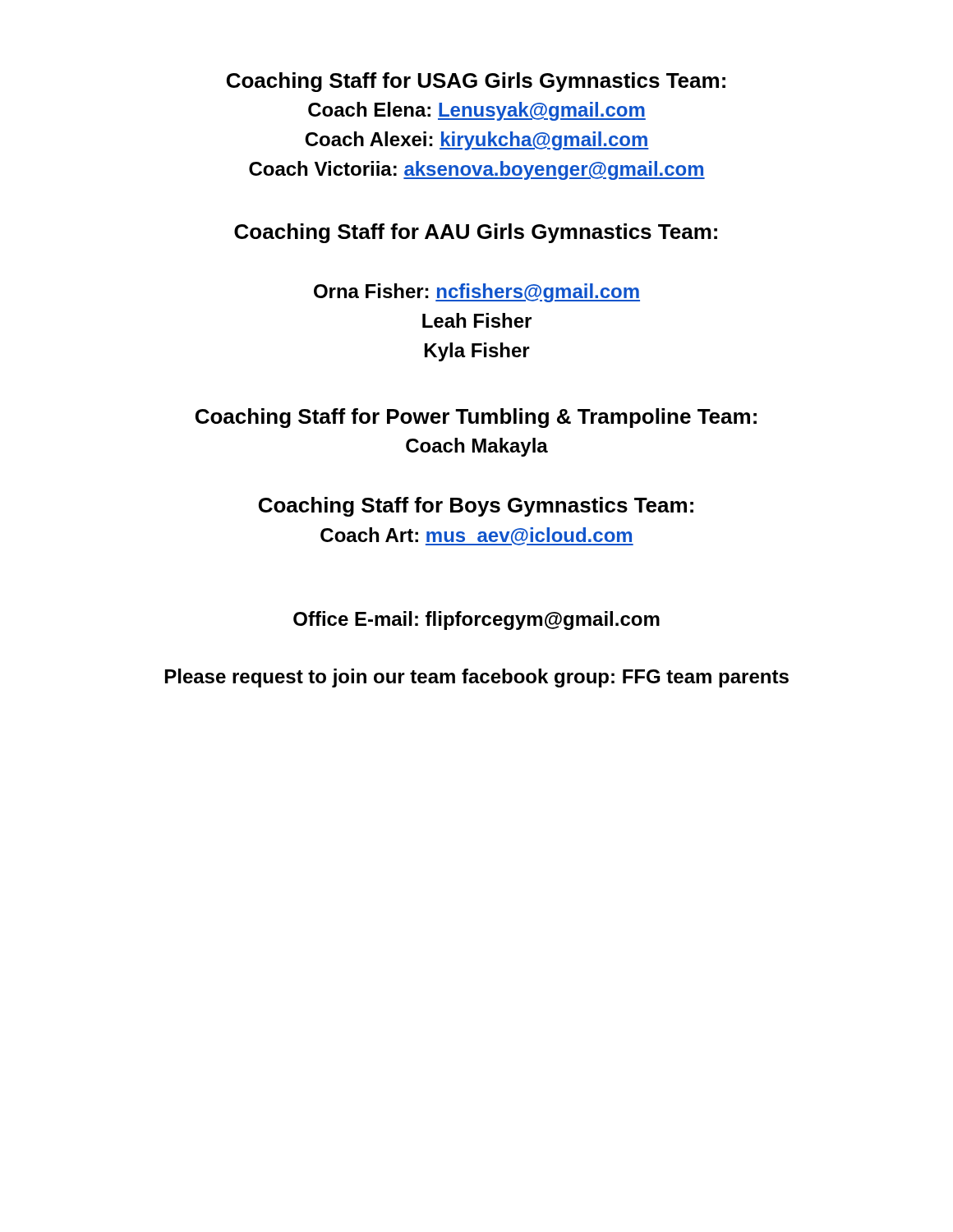
Task: Find the text block containing "Orna Fisher: ncfishers@gmail.com Leah Fisher Kyla"
Action: [x=476, y=321]
